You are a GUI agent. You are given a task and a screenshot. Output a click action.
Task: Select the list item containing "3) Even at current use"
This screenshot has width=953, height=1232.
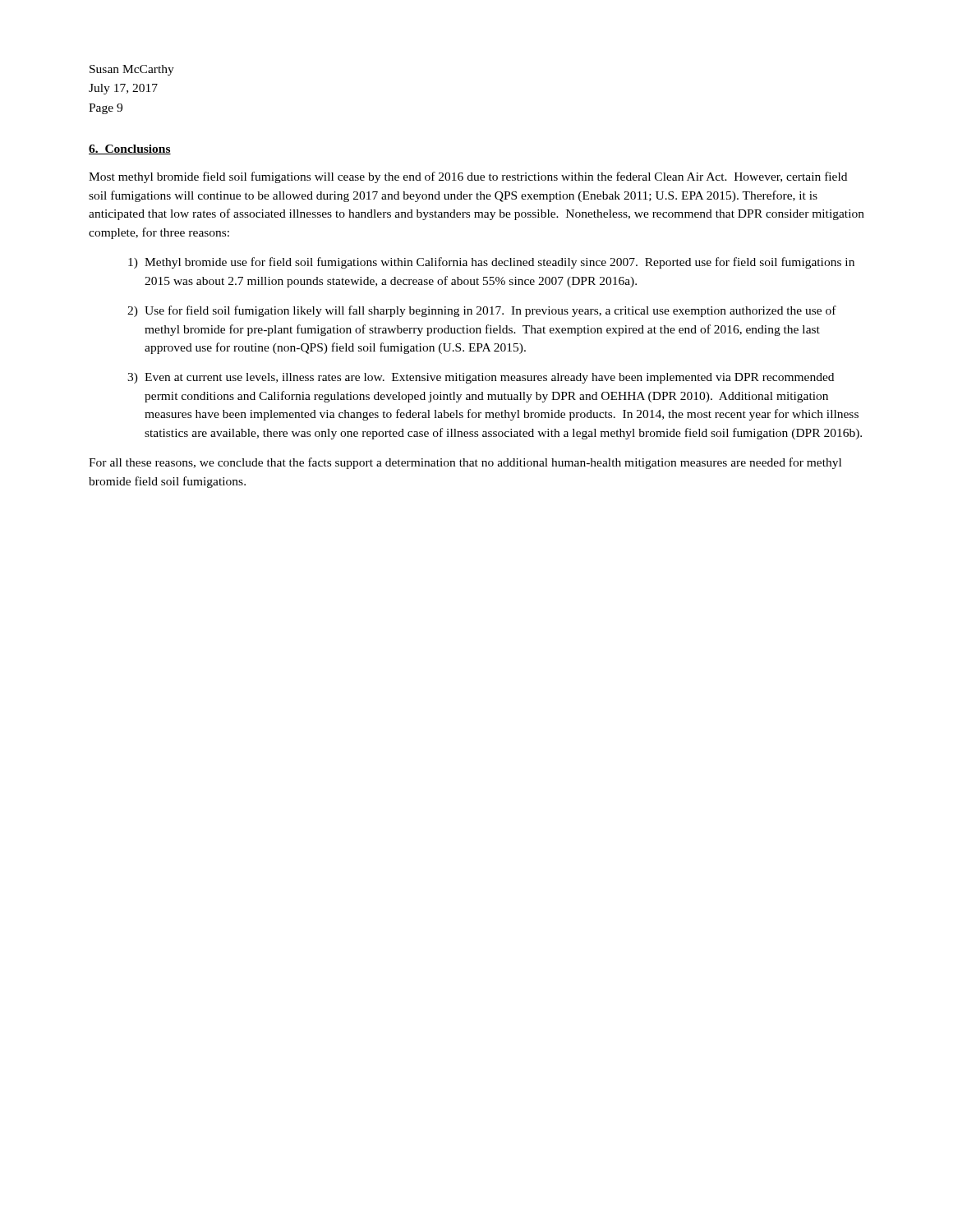pos(489,405)
